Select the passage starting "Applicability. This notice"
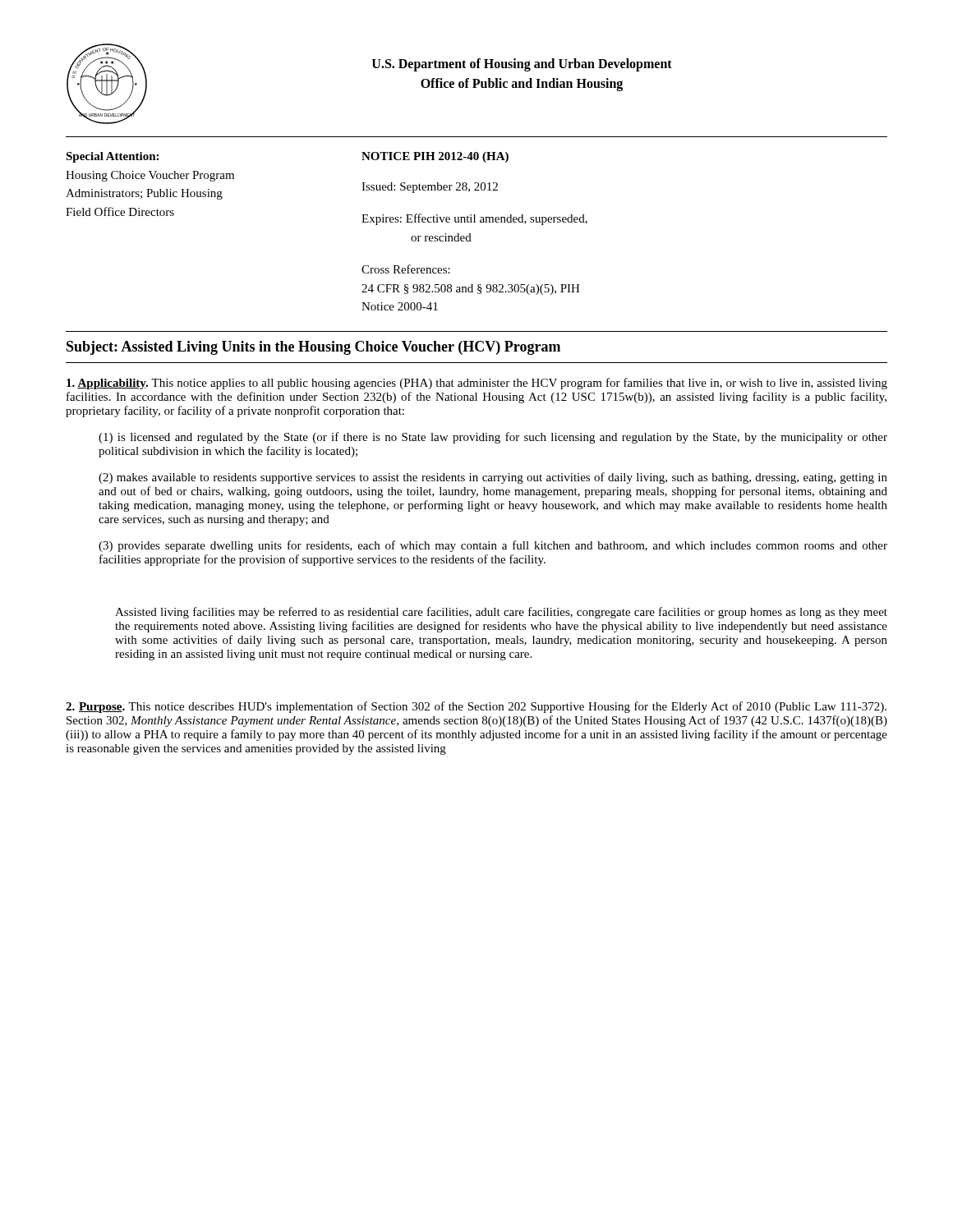953x1232 pixels. tap(476, 397)
